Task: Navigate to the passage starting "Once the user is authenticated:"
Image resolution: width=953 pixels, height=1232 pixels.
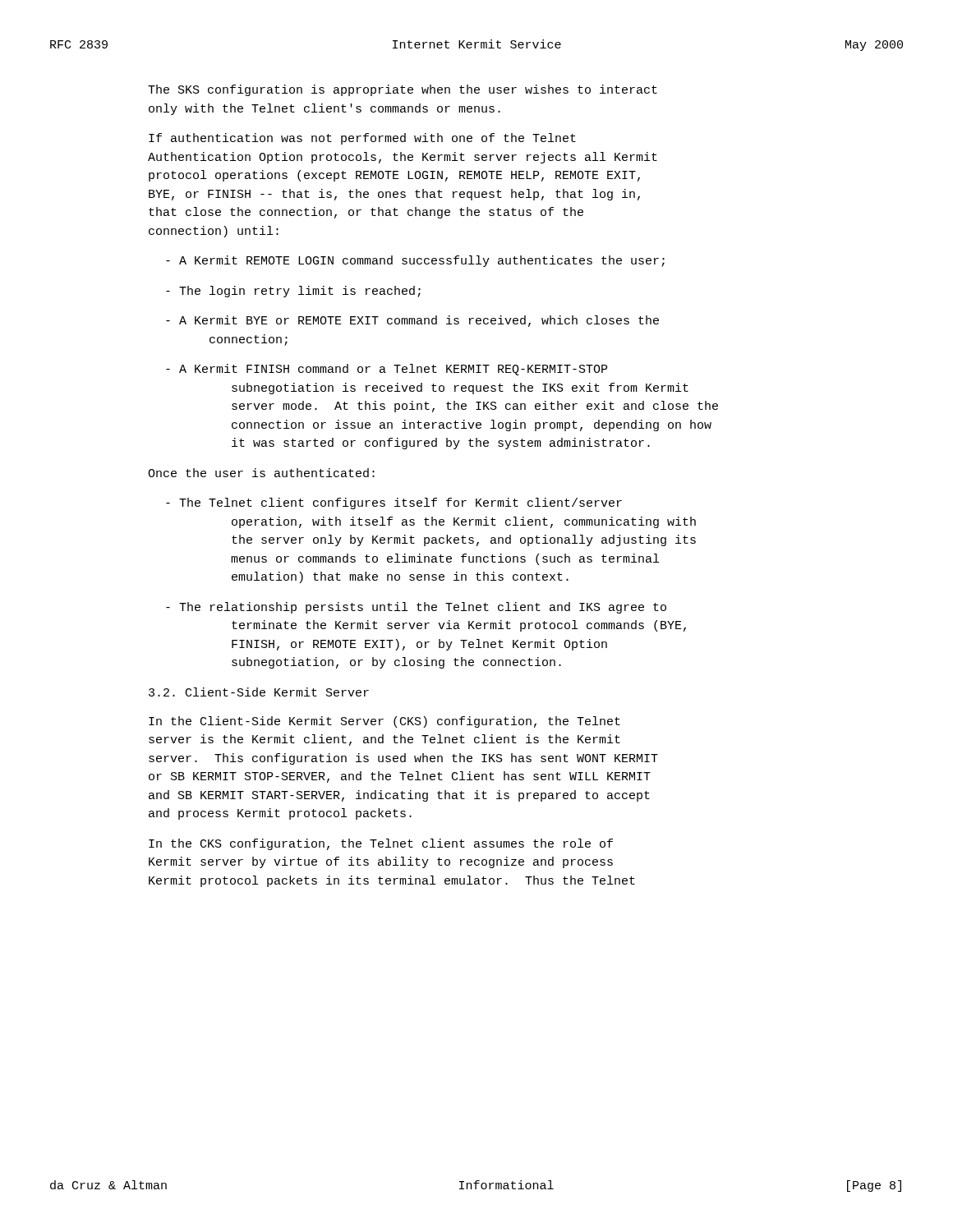Action: (263, 474)
